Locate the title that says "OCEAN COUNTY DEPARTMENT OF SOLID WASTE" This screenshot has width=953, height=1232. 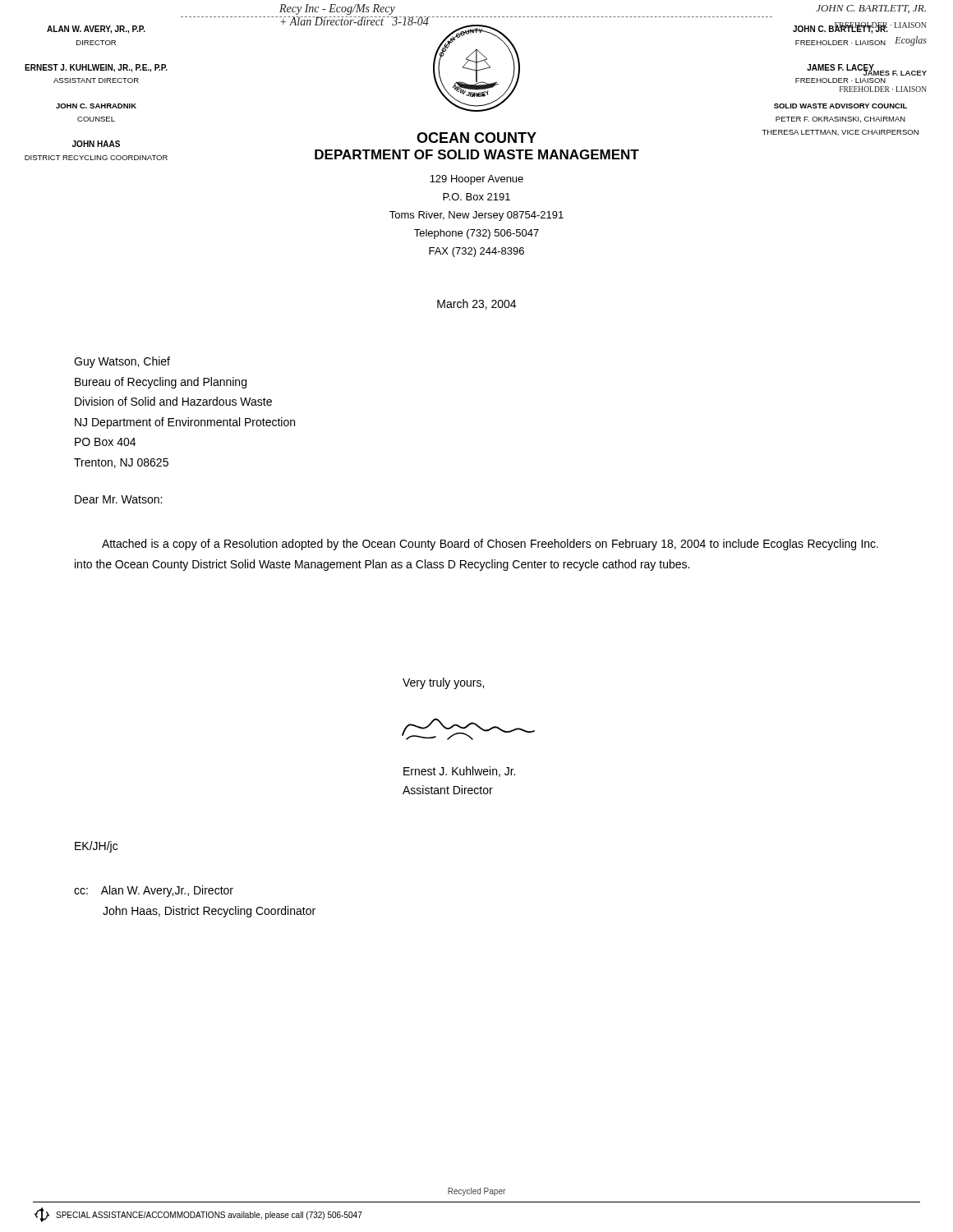(x=476, y=147)
